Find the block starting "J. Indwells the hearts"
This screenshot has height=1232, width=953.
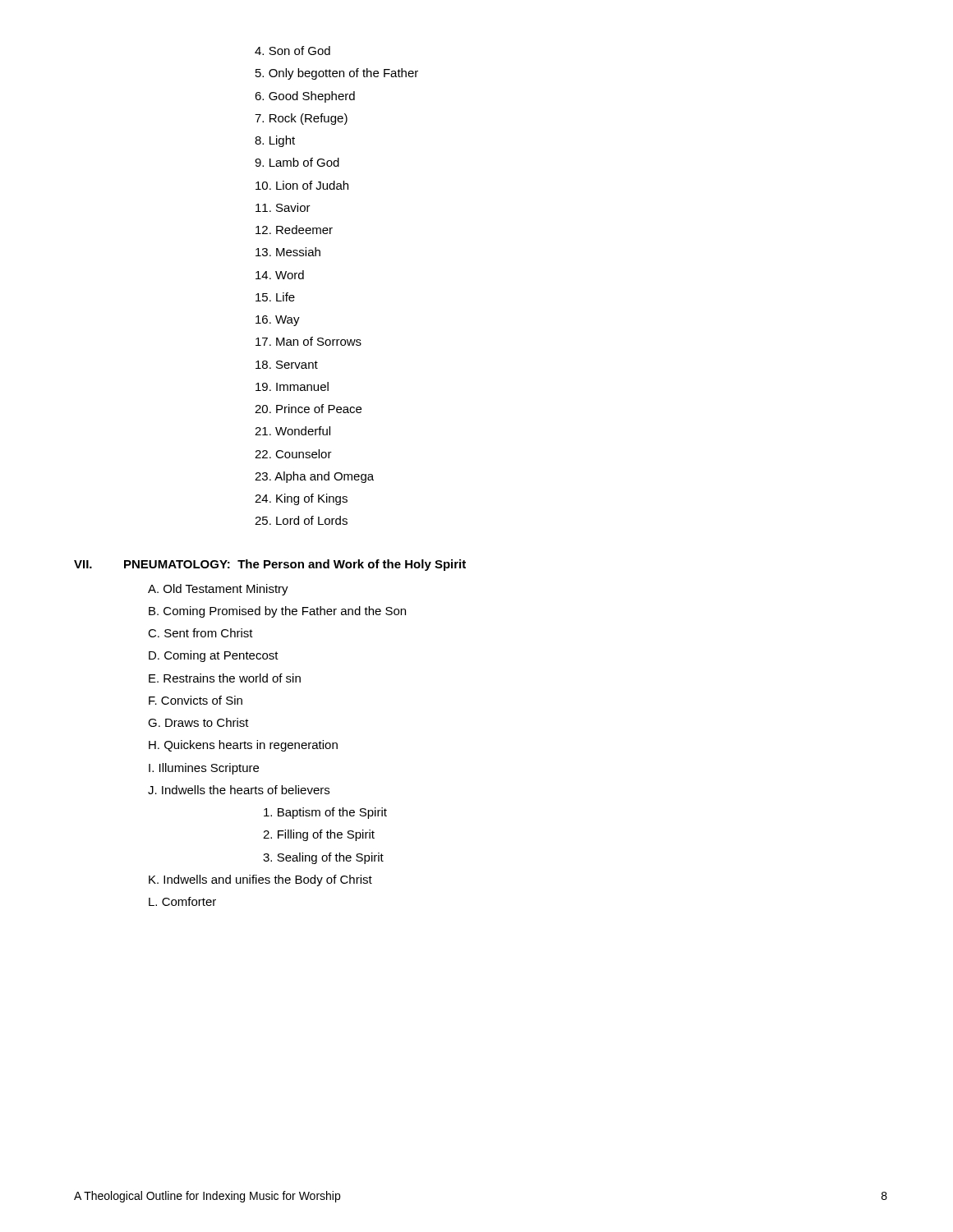tap(239, 790)
